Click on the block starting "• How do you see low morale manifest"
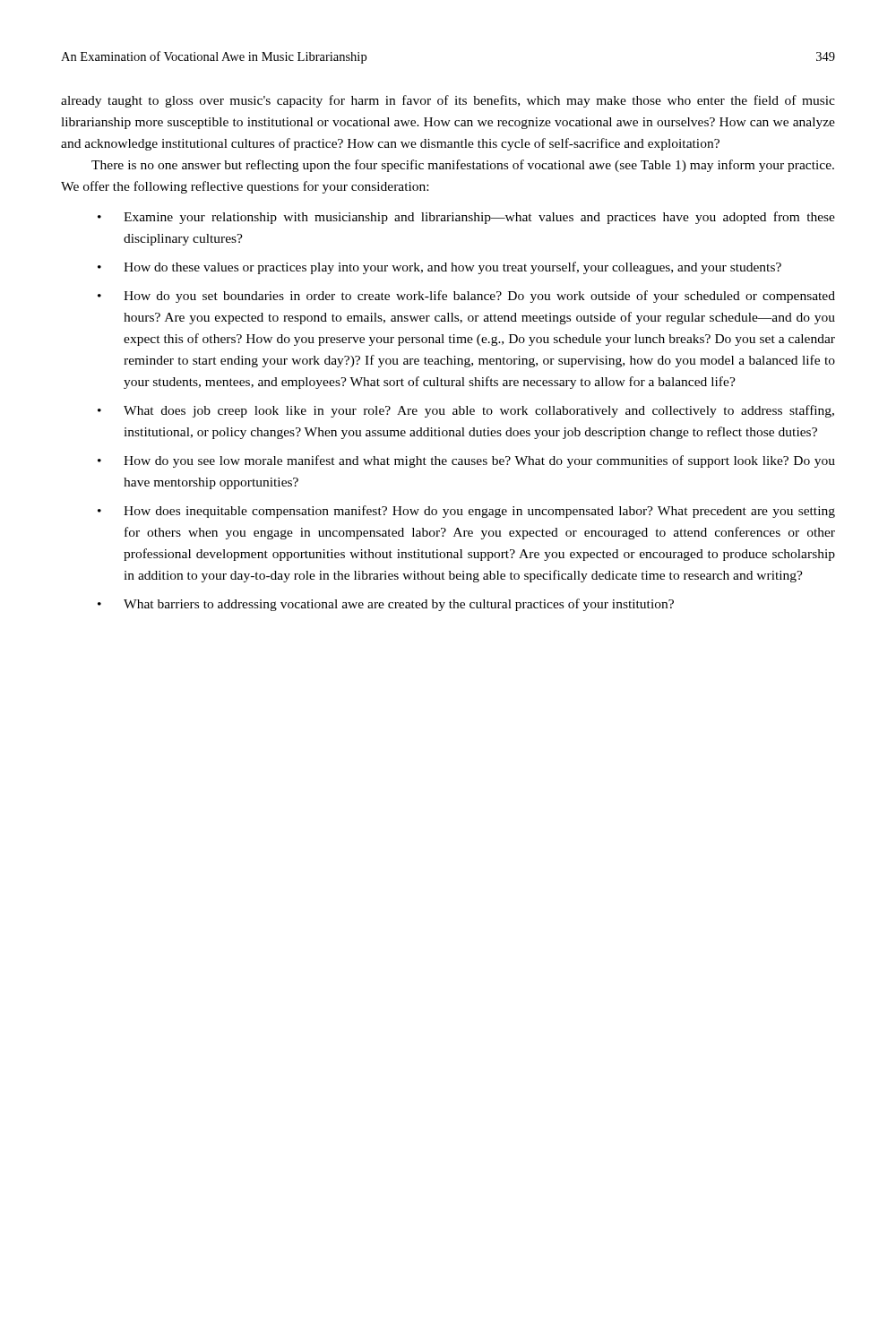The image size is (896, 1344). tap(466, 471)
